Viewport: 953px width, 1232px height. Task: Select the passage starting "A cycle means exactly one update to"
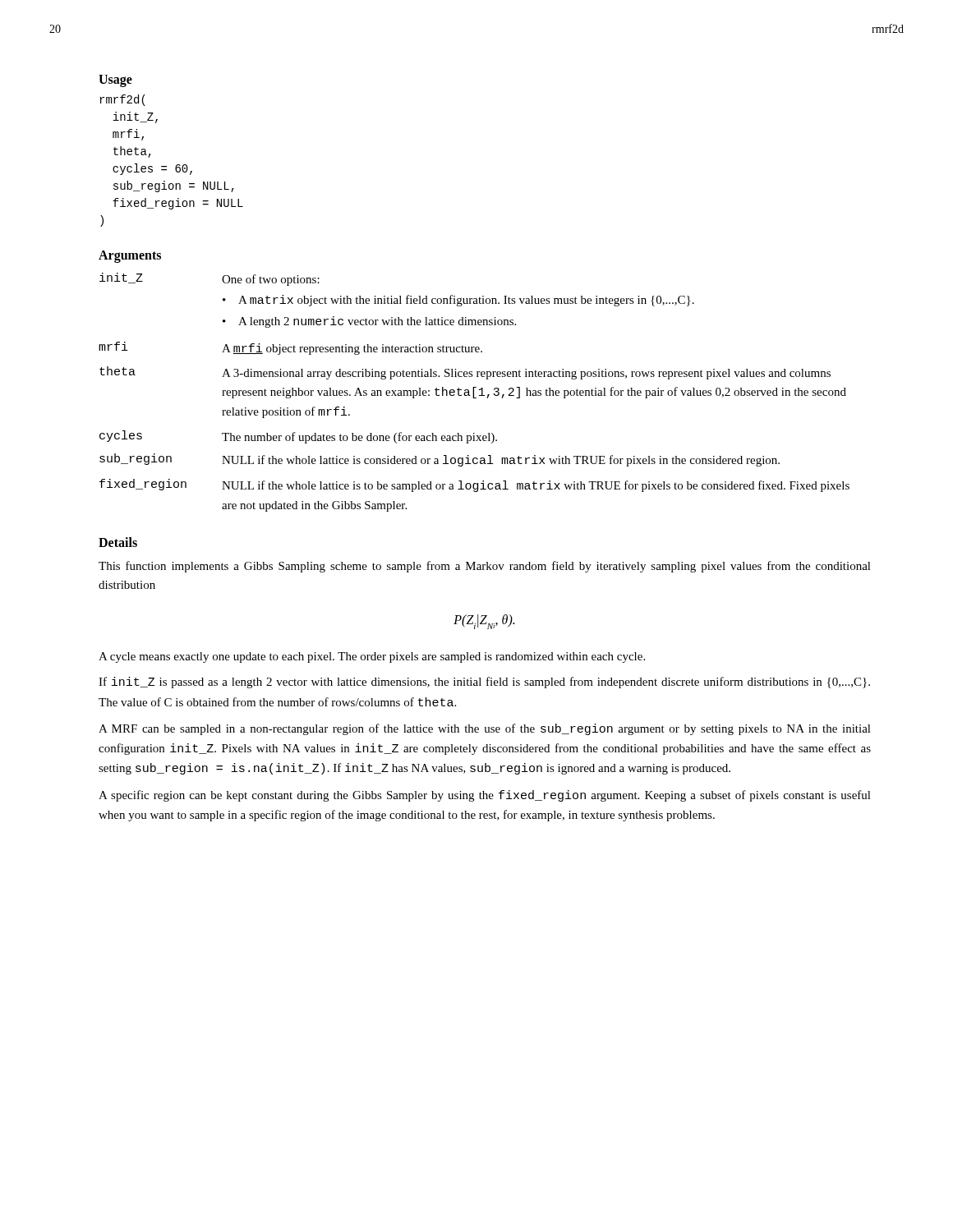(x=372, y=656)
